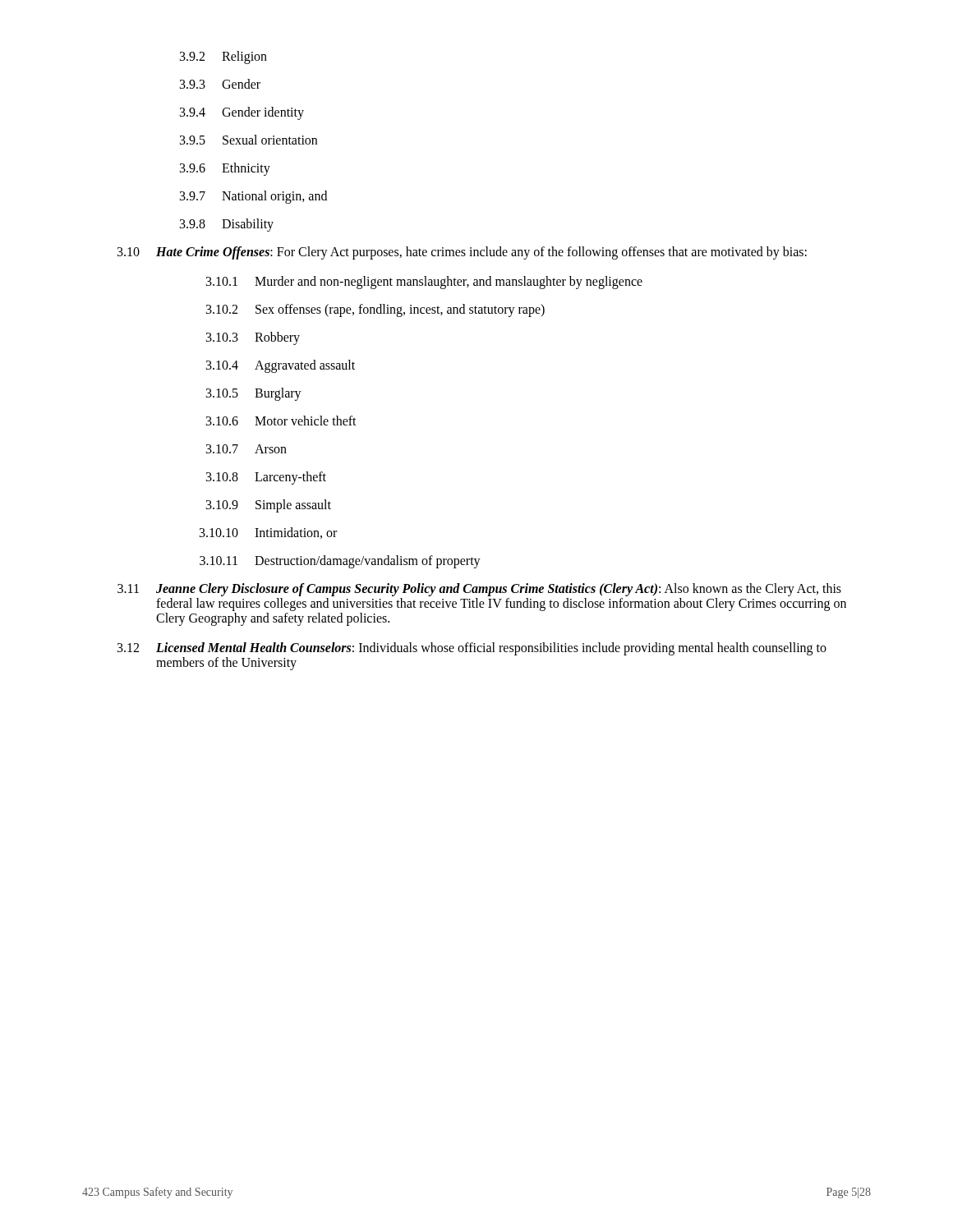The image size is (953, 1232).
Task: Click on the list item with the text "3.11 Jeanne Clery Disclosure of Campus Security"
Action: pos(476,604)
